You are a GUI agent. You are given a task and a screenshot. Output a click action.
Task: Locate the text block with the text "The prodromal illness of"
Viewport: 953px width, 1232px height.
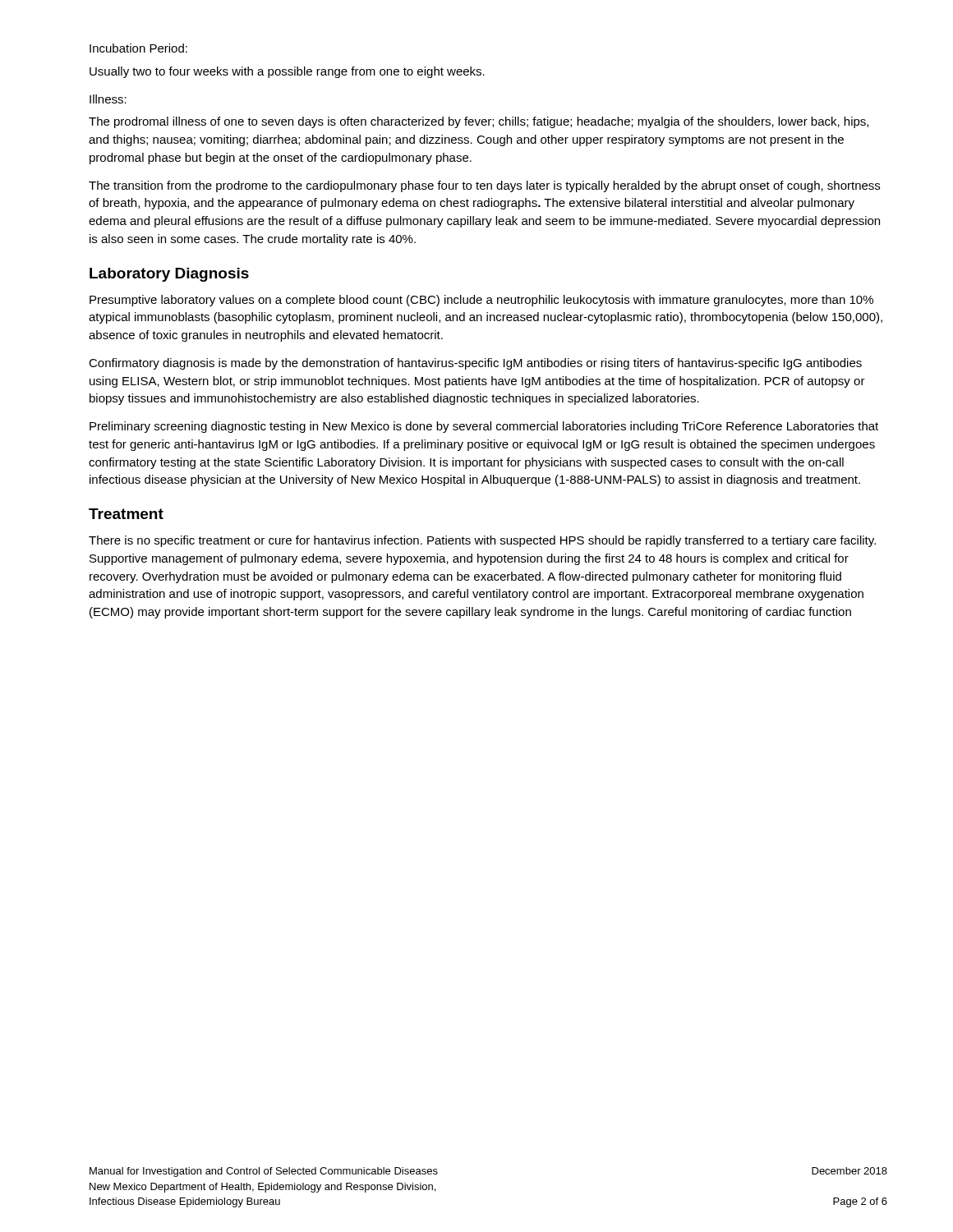click(479, 139)
